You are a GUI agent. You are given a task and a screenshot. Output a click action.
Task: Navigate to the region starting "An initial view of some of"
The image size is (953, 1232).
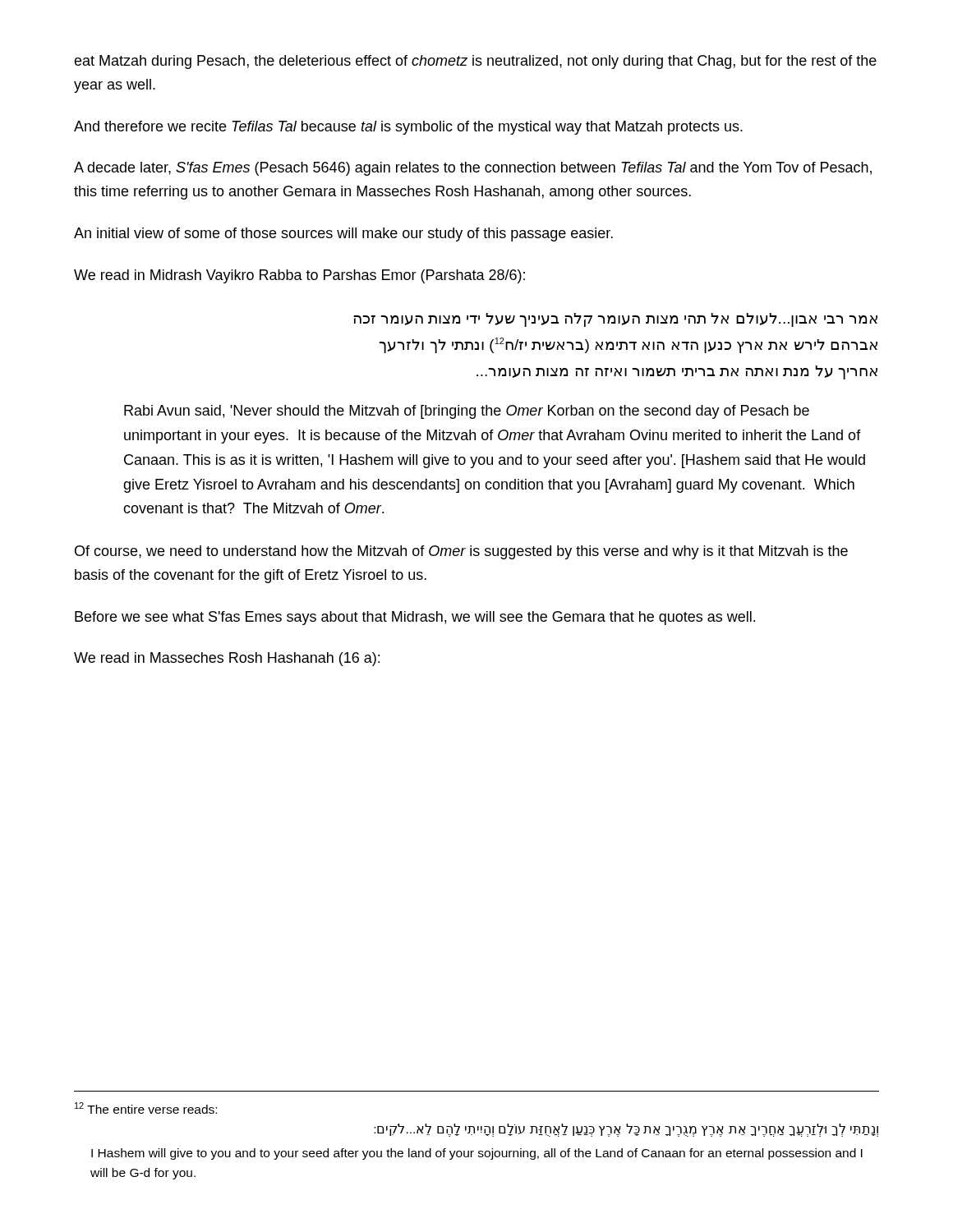click(344, 233)
